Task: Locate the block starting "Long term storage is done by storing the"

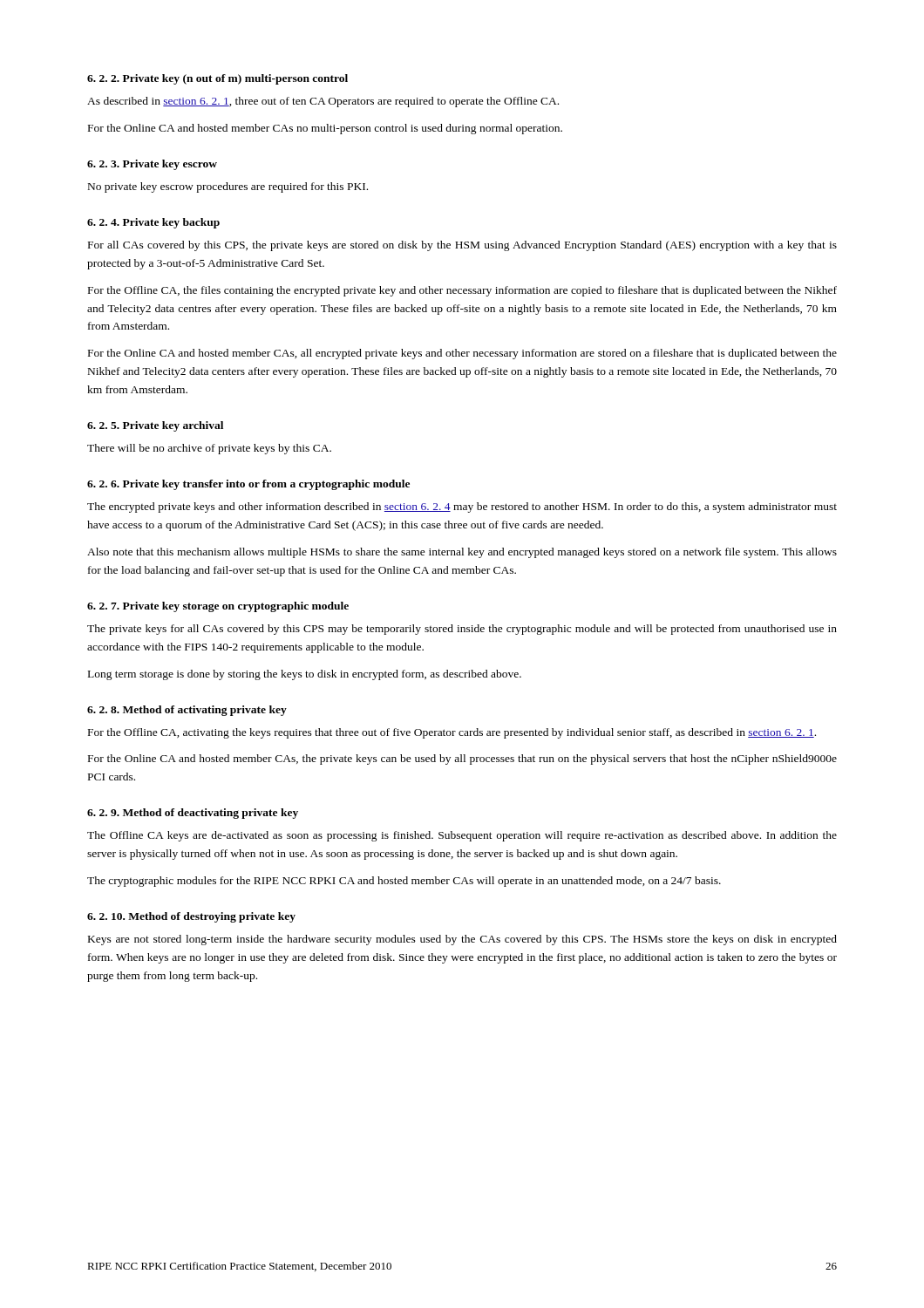Action: pos(305,673)
